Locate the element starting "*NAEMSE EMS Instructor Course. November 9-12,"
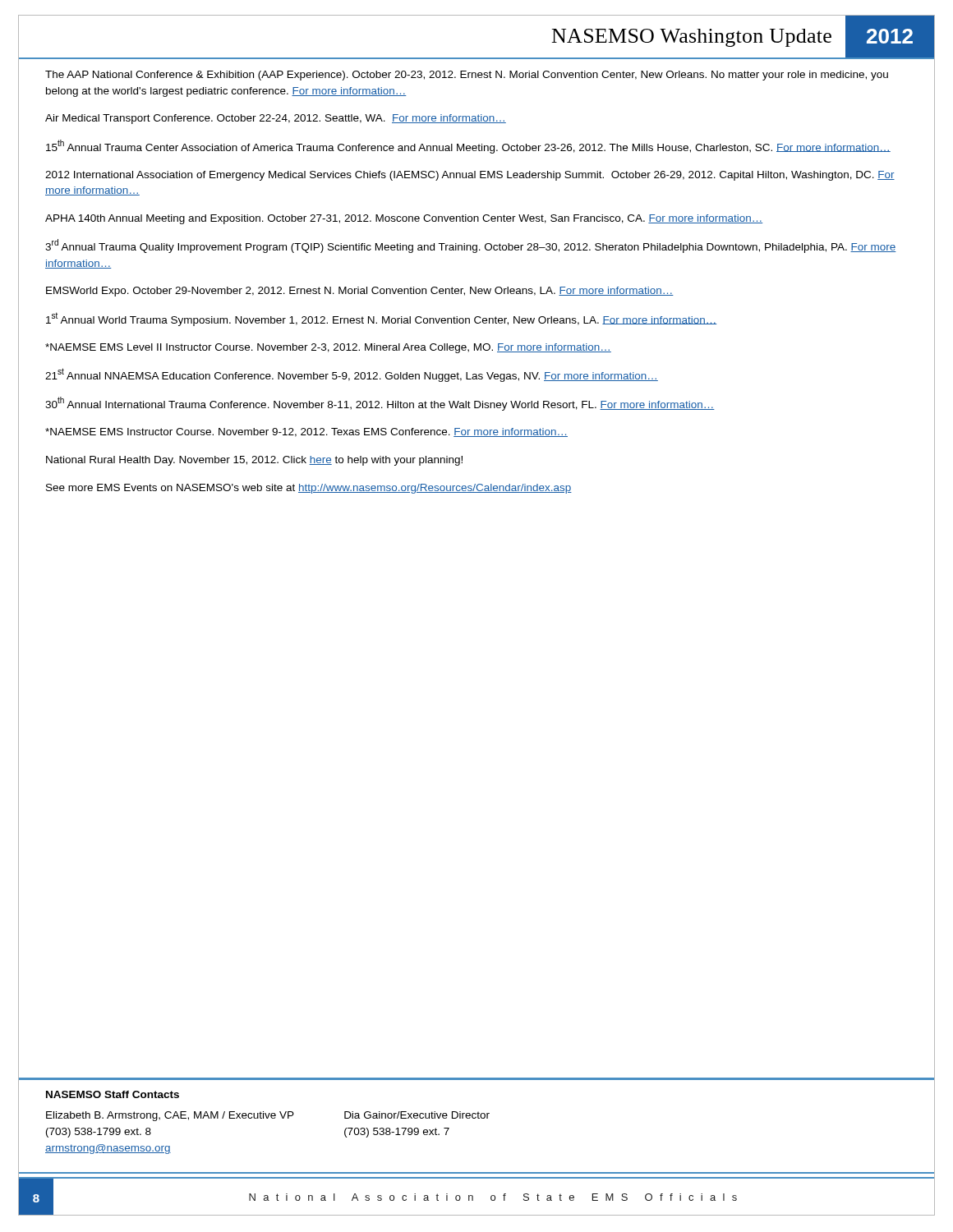 306,432
